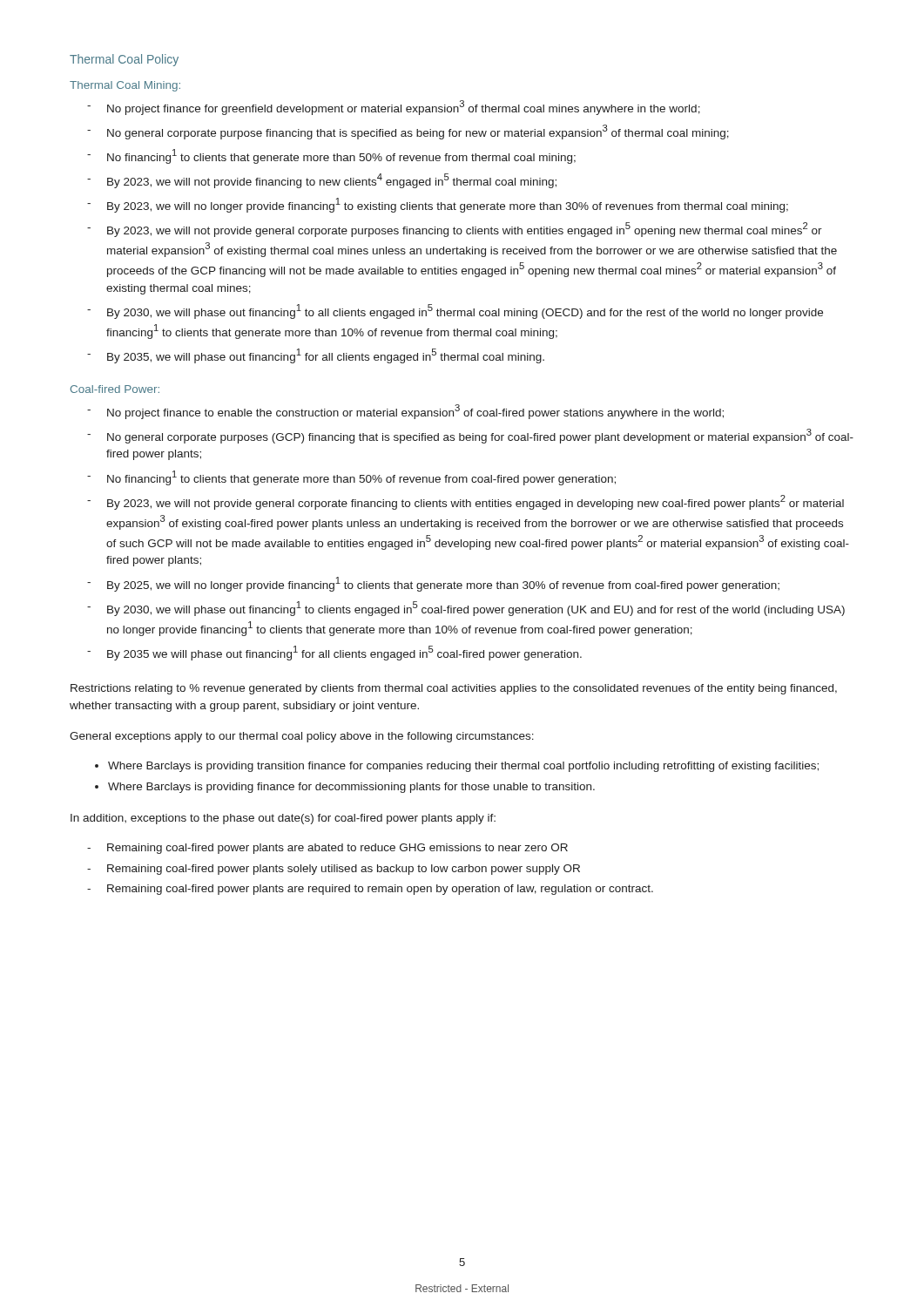Find the section header that says "Thermal Coal Mining:"
924x1307 pixels.
click(126, 85)
